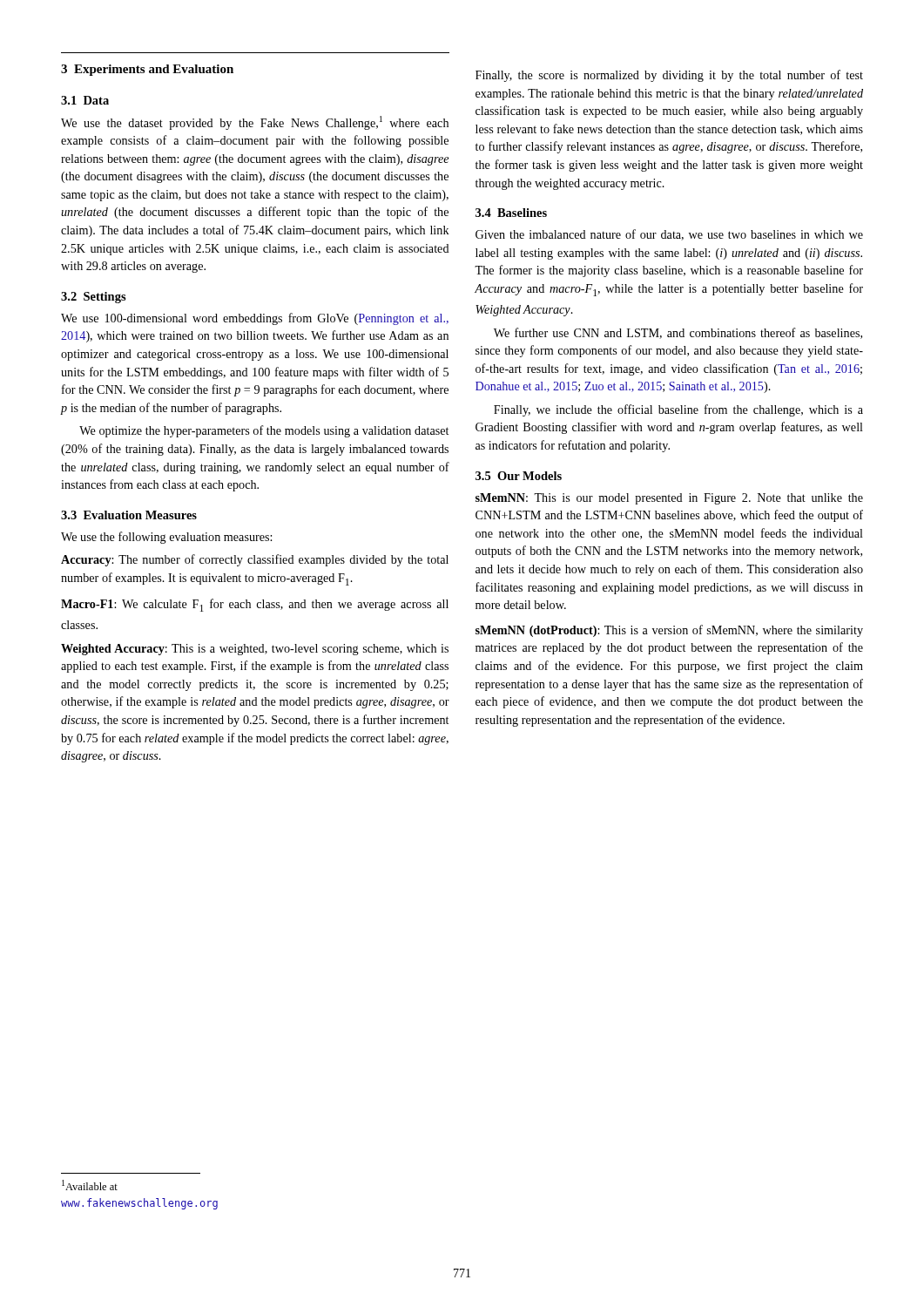The image size is (924, 1307).
Task: Find "3.4 Baselines" on this page
Action: 511,213
